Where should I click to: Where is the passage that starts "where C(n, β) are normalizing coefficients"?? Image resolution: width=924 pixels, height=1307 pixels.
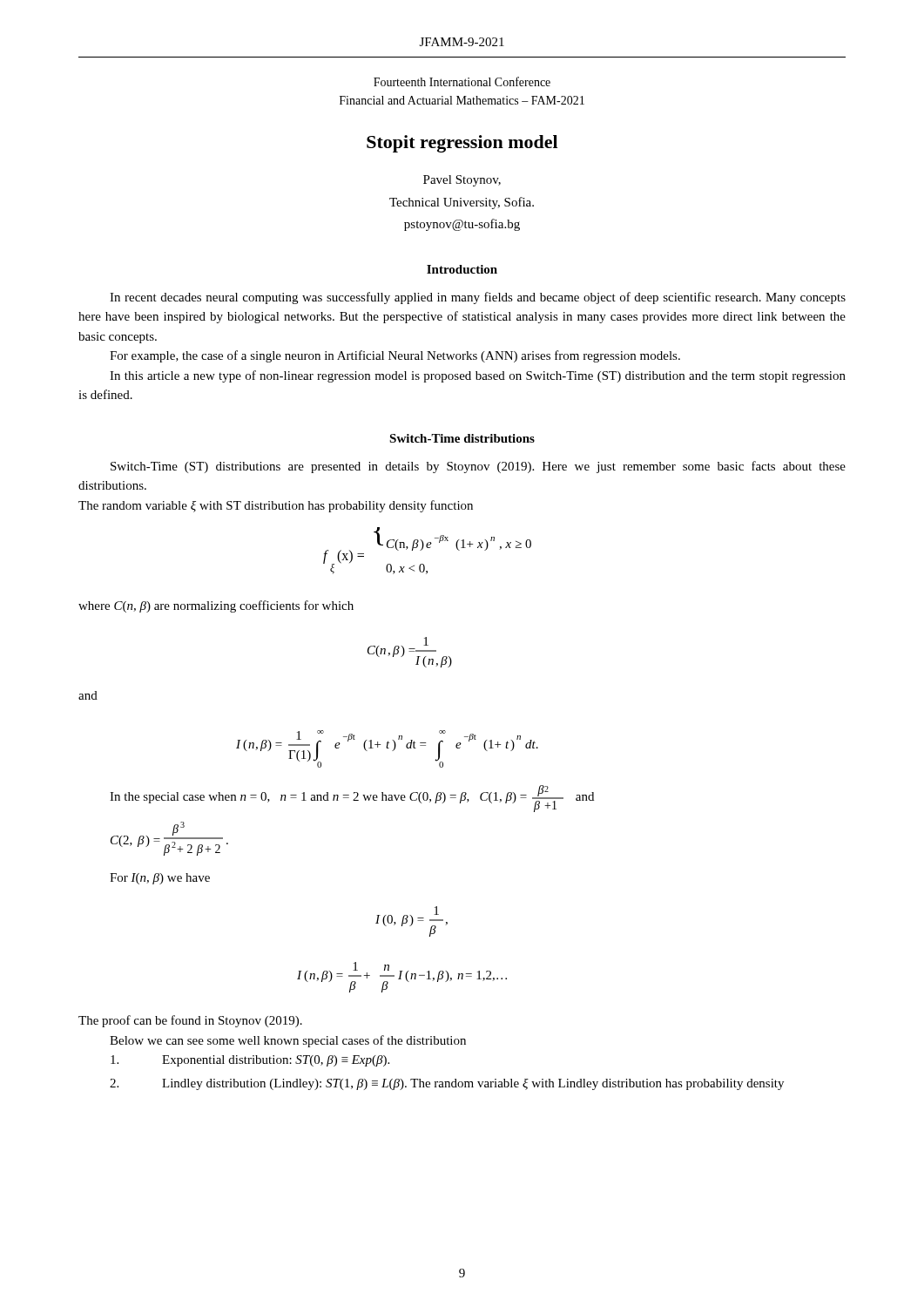[x=216, y=606]
